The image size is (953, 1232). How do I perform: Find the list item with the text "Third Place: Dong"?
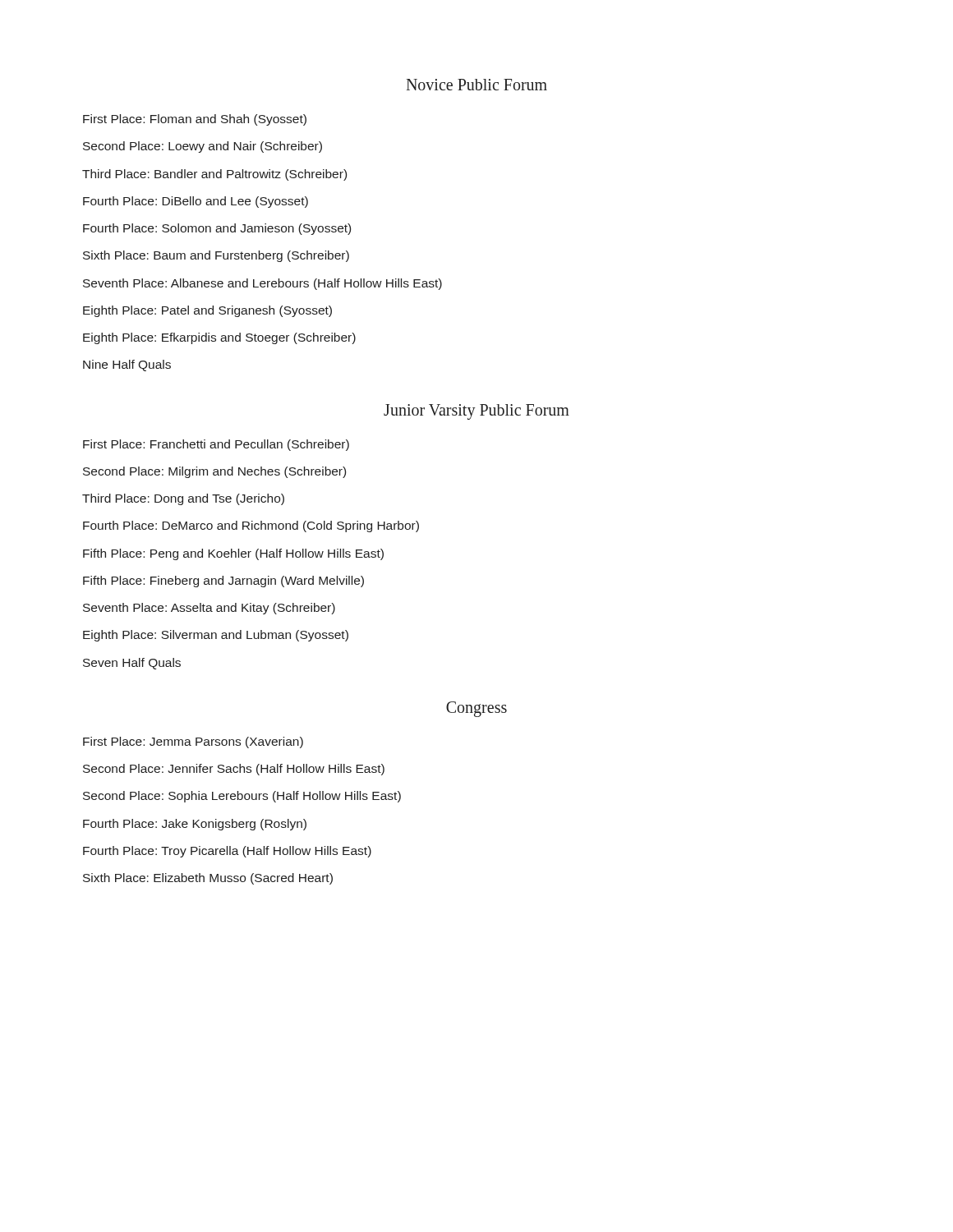click(x=184, y=498)
